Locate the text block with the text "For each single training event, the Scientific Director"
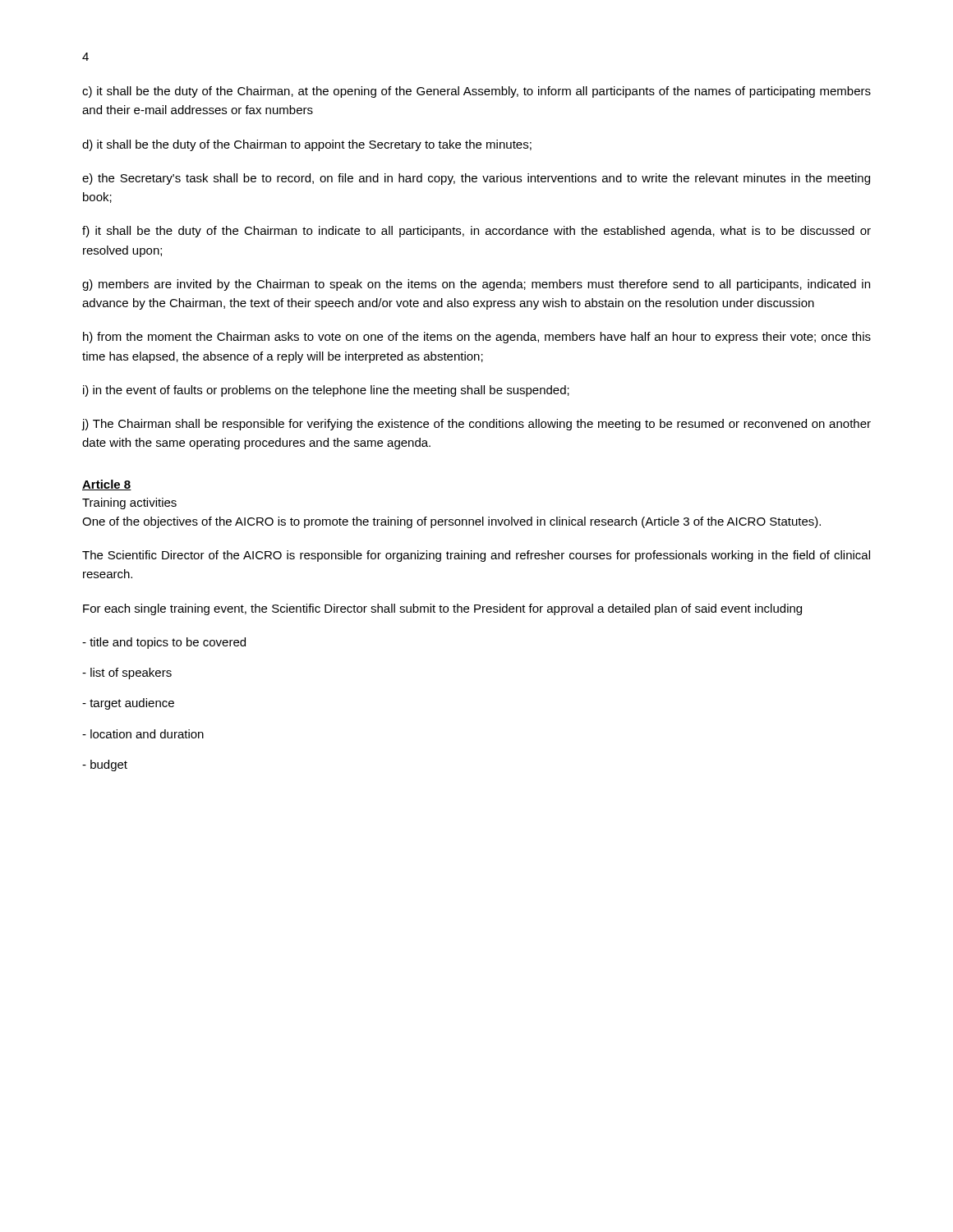Screen dimensions: 1232x953 [x=442, y=608]
